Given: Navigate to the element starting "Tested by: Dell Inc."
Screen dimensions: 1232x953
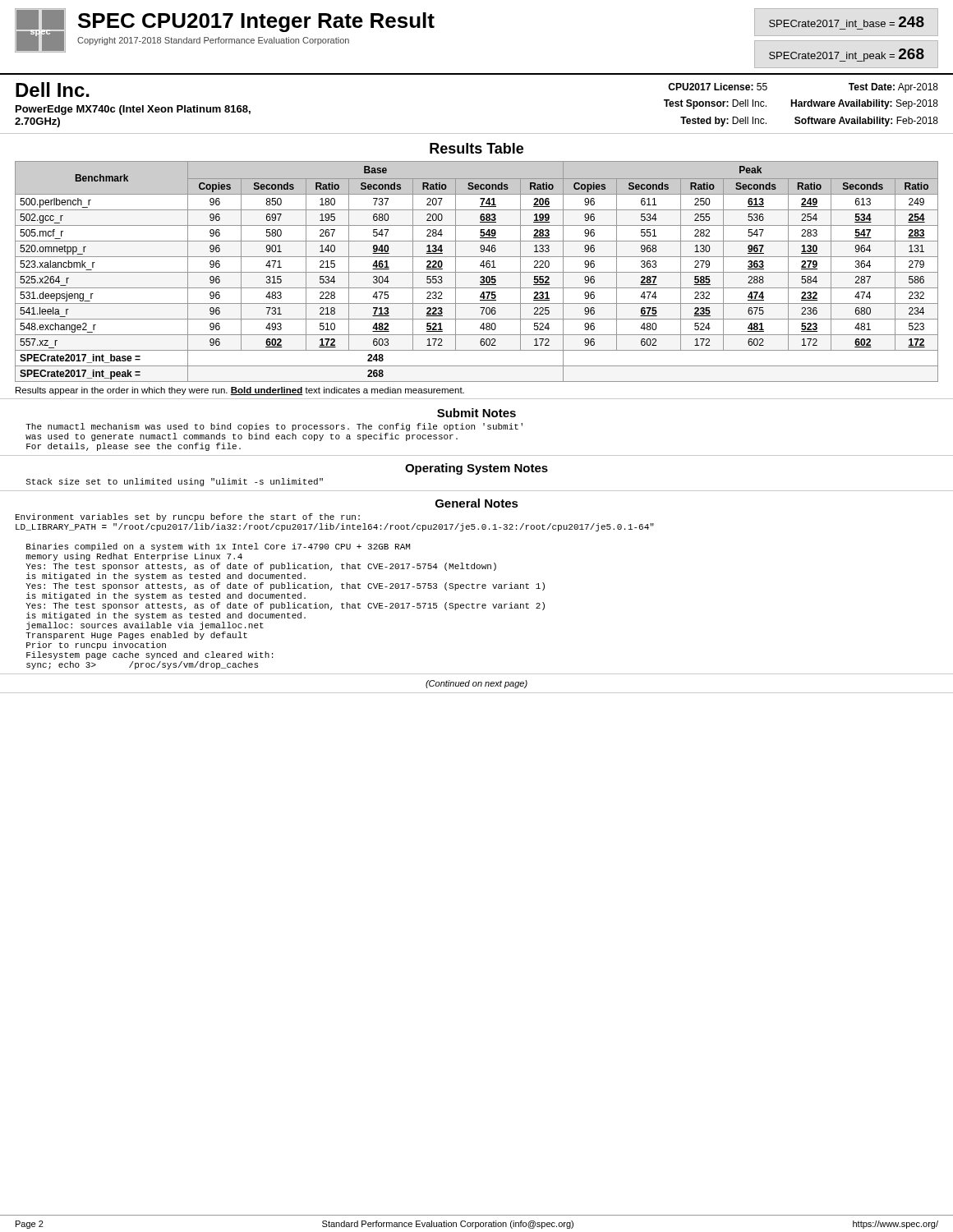Looking at the screenshot, I should [x=724, y=121].
